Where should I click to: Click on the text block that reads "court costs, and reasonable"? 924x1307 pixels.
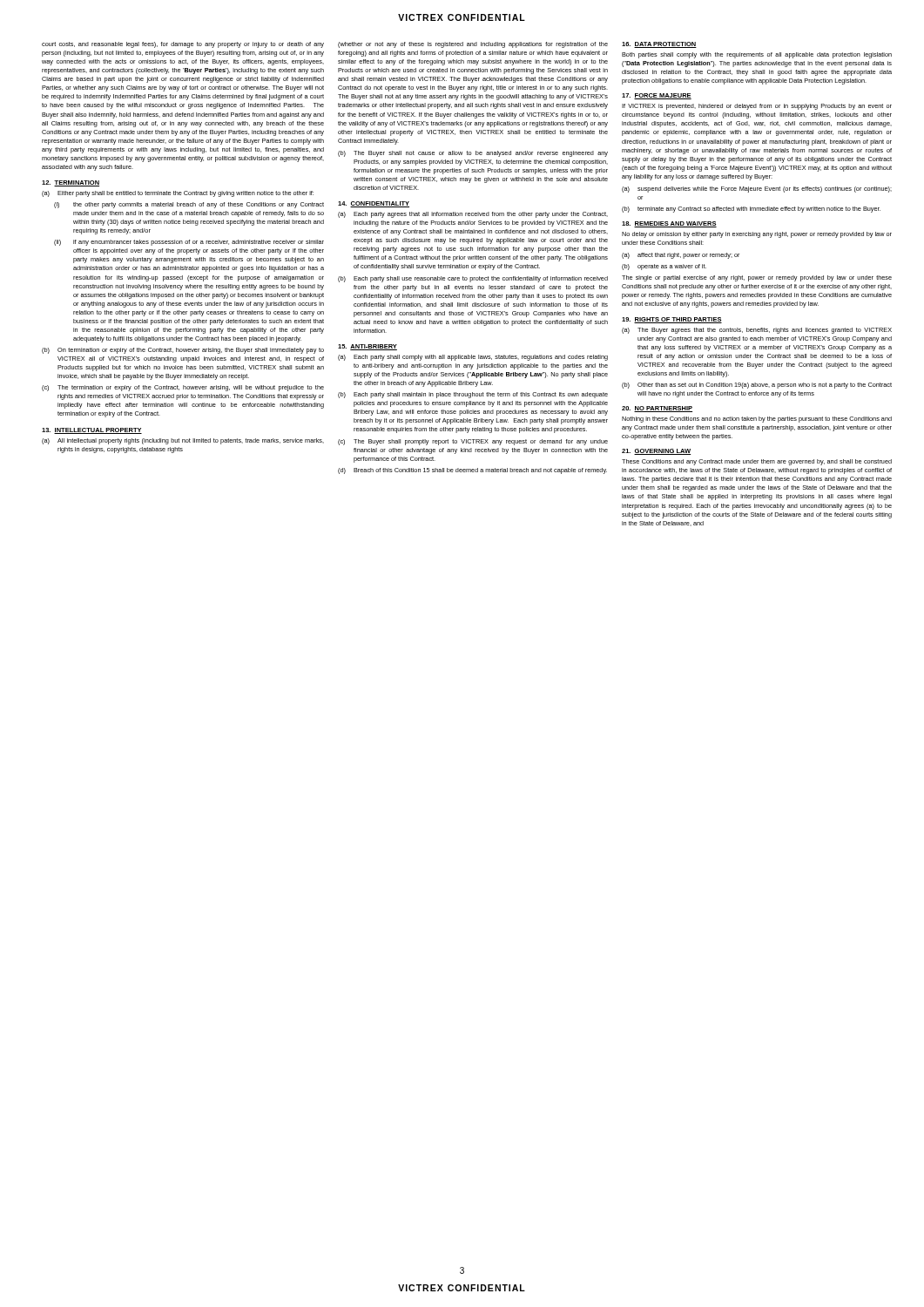tap(183, 106)
